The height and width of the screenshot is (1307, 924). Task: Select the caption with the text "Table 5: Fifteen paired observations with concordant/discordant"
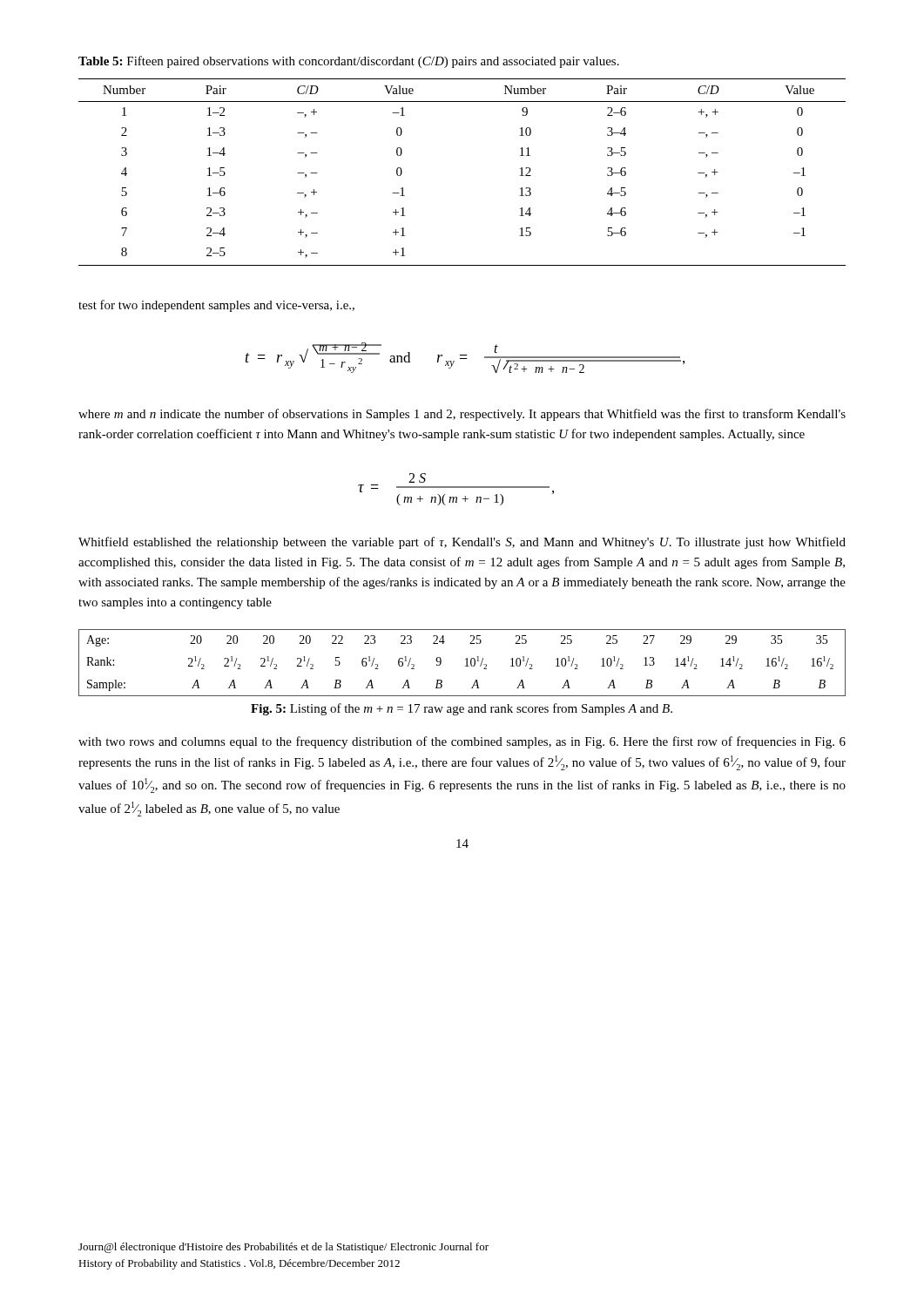(x=349, y=61)
